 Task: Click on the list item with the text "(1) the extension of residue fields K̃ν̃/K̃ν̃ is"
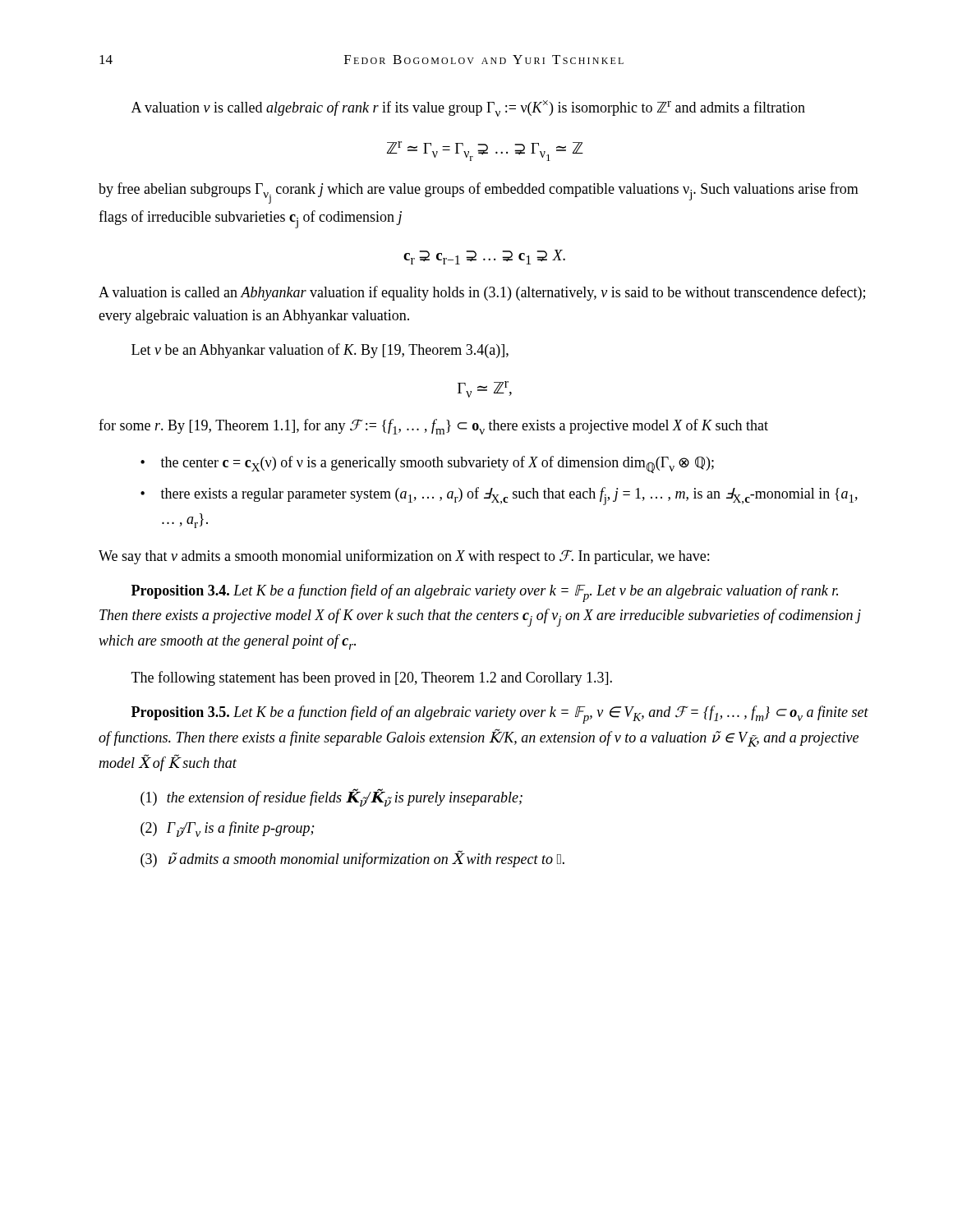tap(505, 799)
